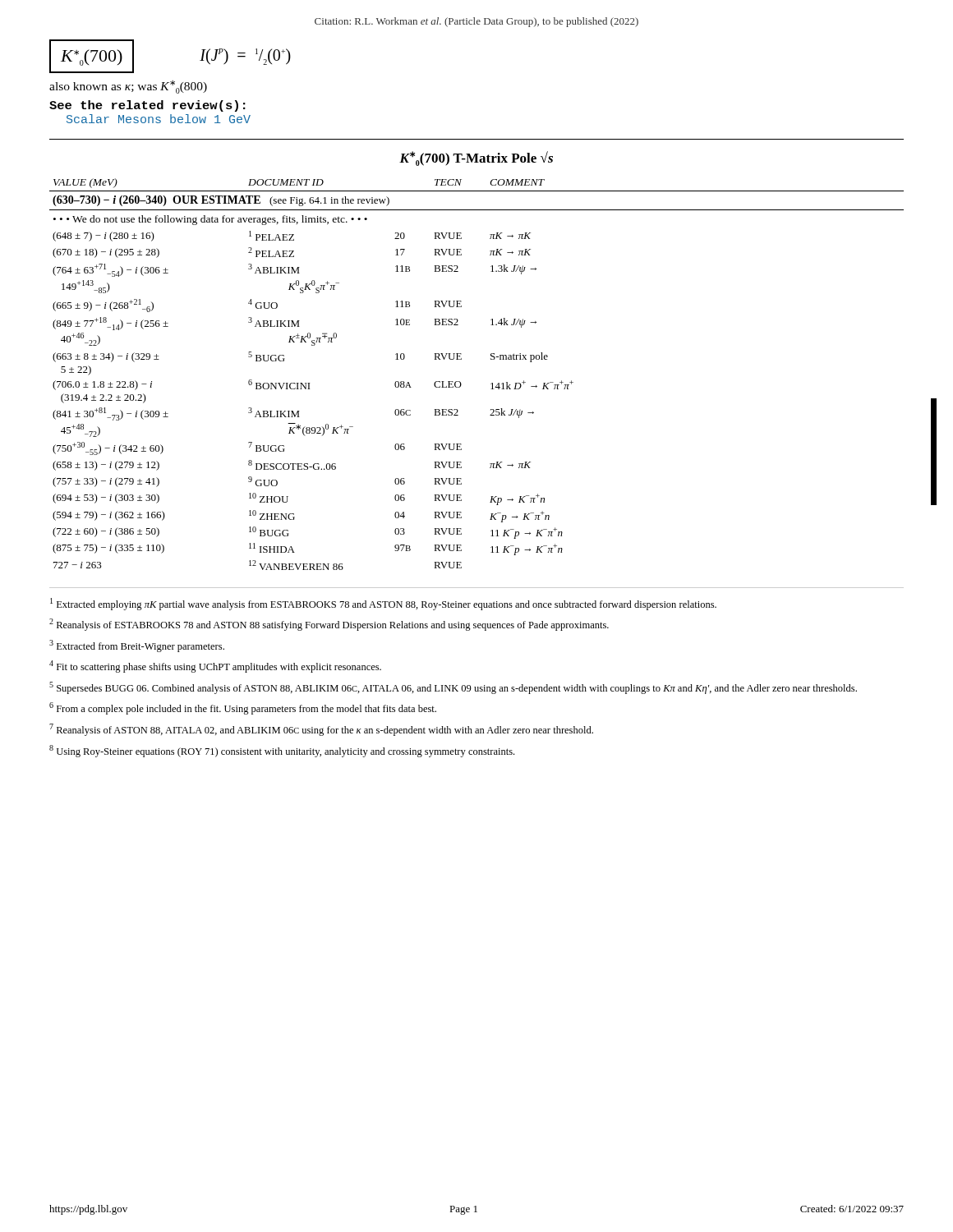Image resolution: width=953 pixels, height=1232 pixels.
Task: Point to the block beginning "6 From a"
Action: (x=243, y=708)
